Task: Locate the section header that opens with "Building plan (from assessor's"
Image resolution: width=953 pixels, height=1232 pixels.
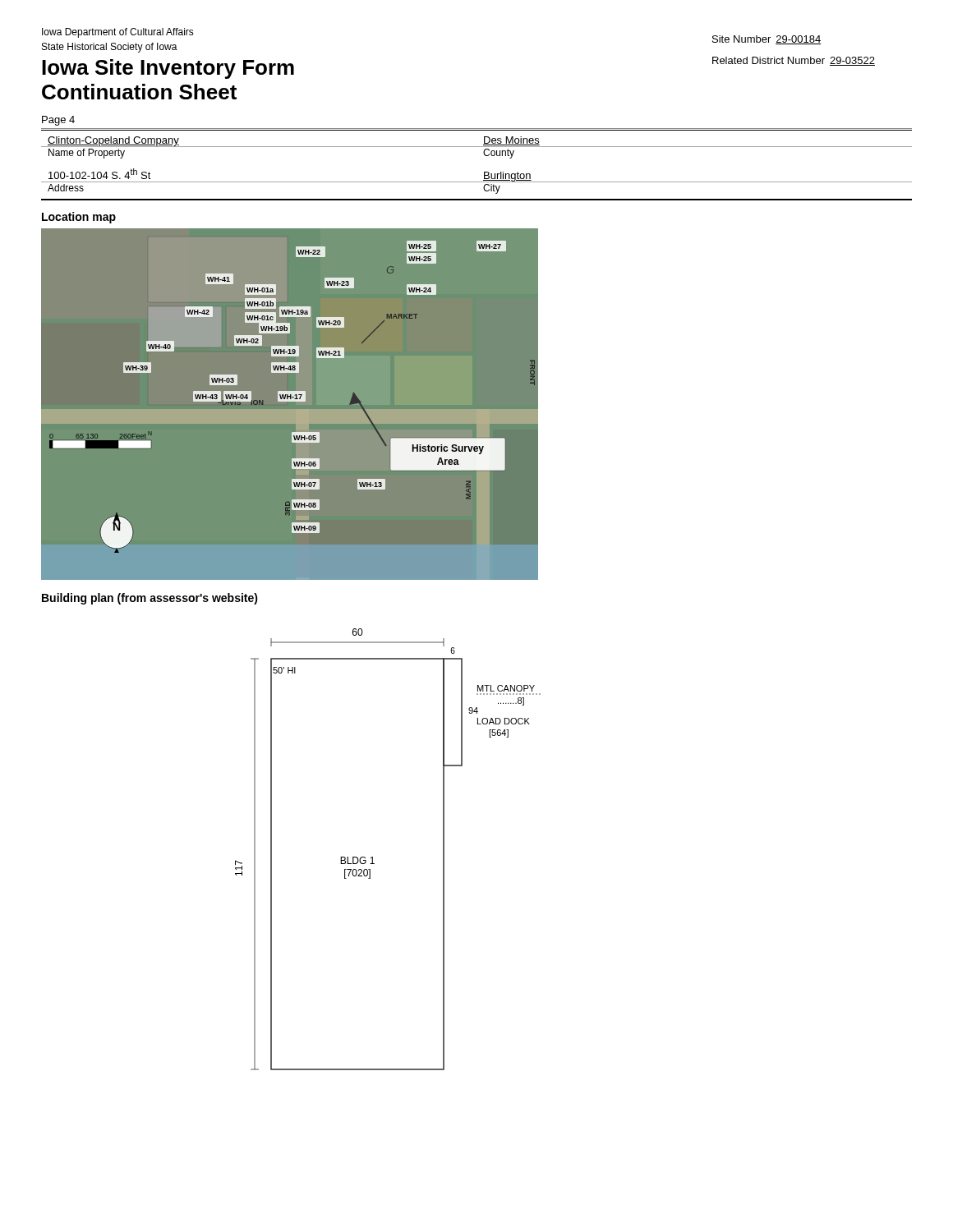Action: point(149,598)
